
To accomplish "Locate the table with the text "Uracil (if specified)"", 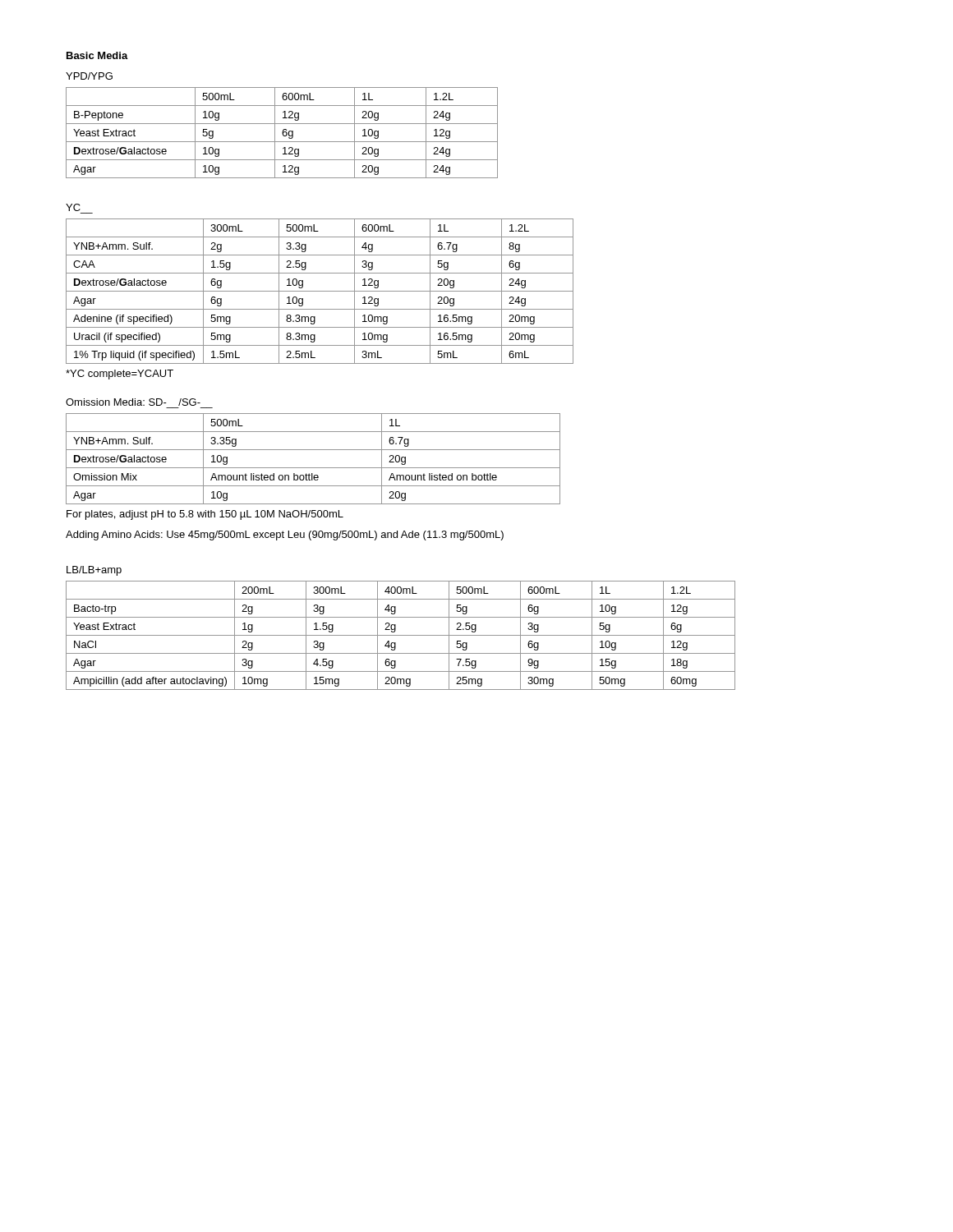I will pos(468,291).
